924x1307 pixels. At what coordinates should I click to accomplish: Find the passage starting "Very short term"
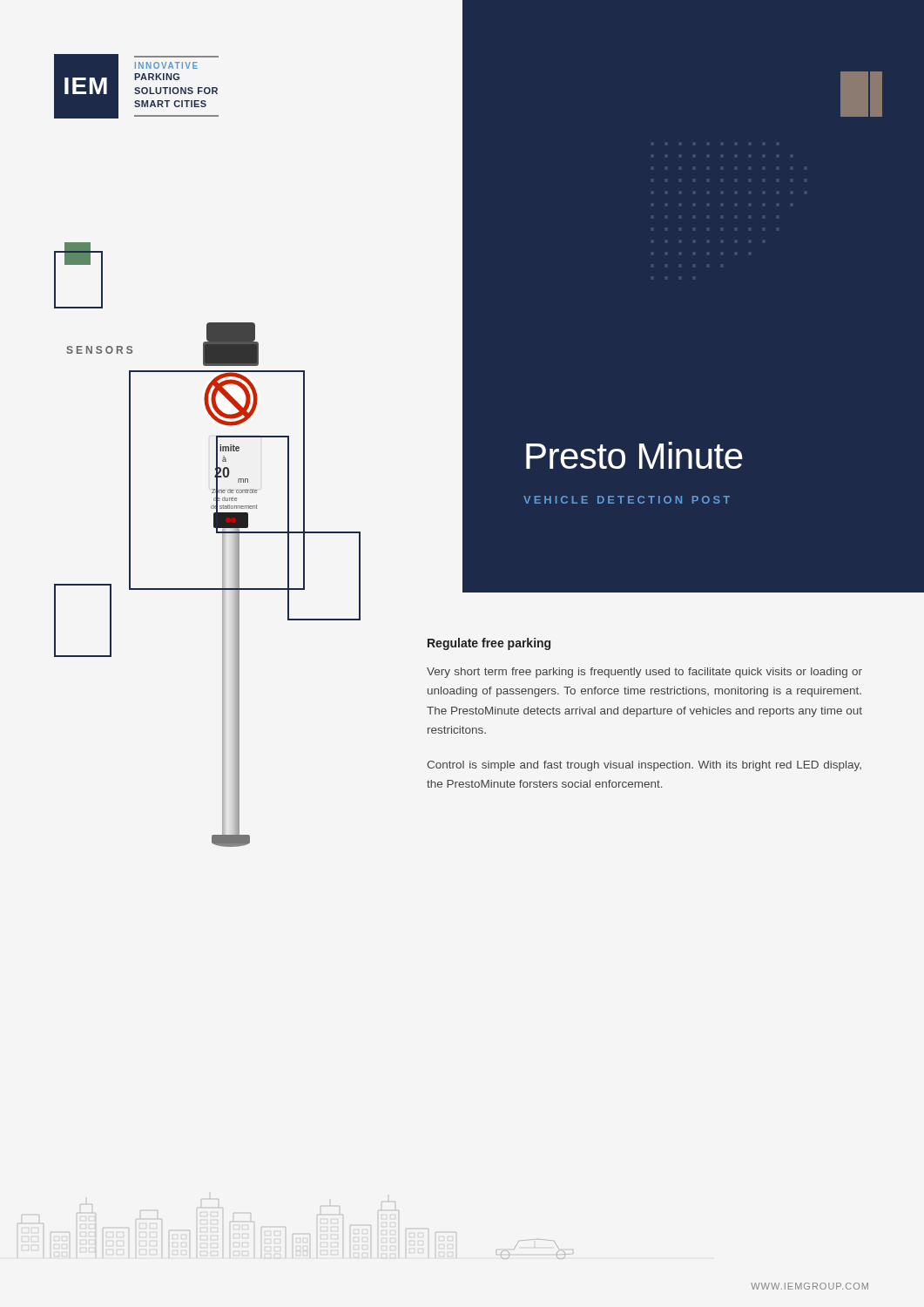click(x=644, y=700)
